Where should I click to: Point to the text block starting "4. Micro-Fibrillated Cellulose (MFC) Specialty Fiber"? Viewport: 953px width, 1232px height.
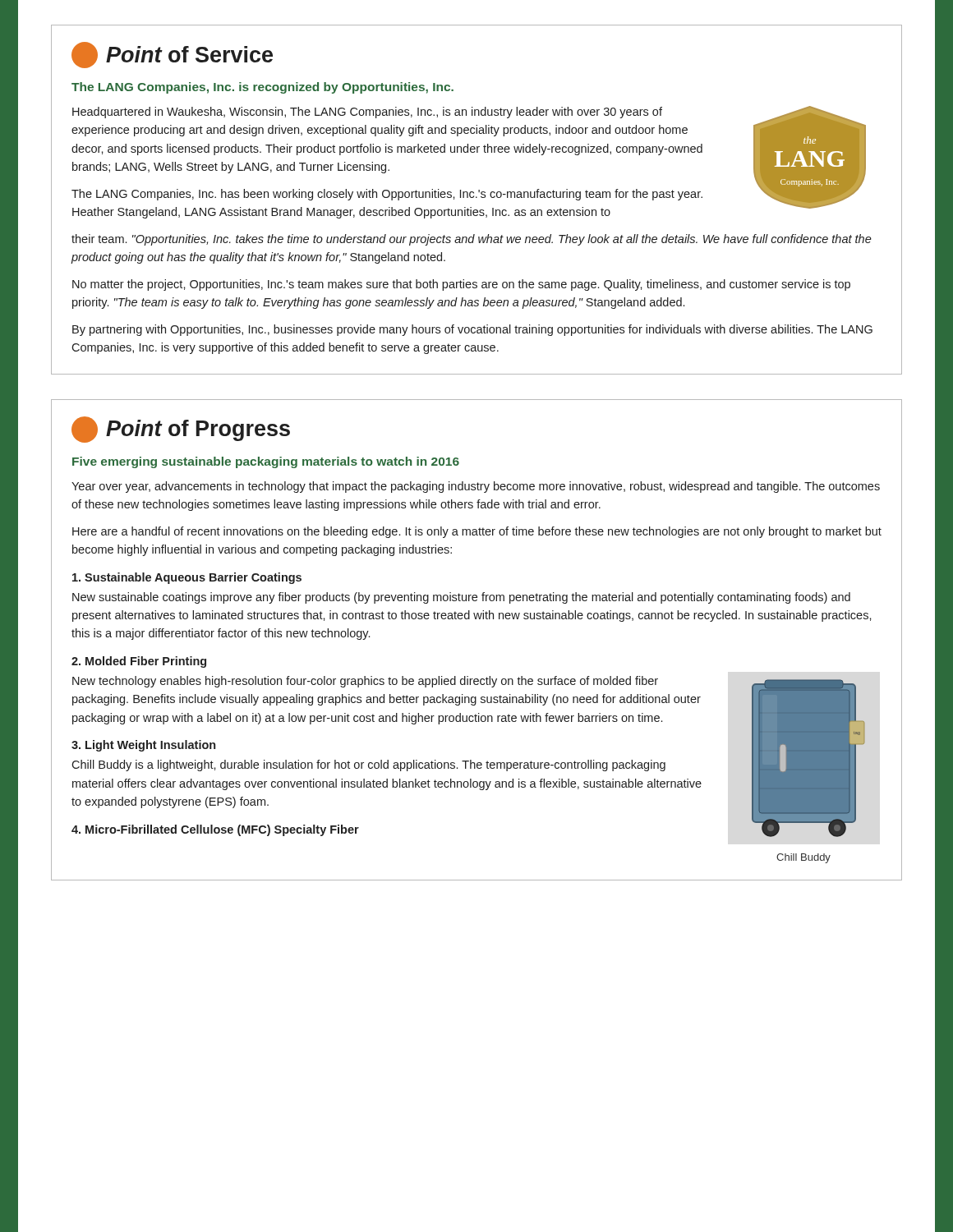coord(215,829)
